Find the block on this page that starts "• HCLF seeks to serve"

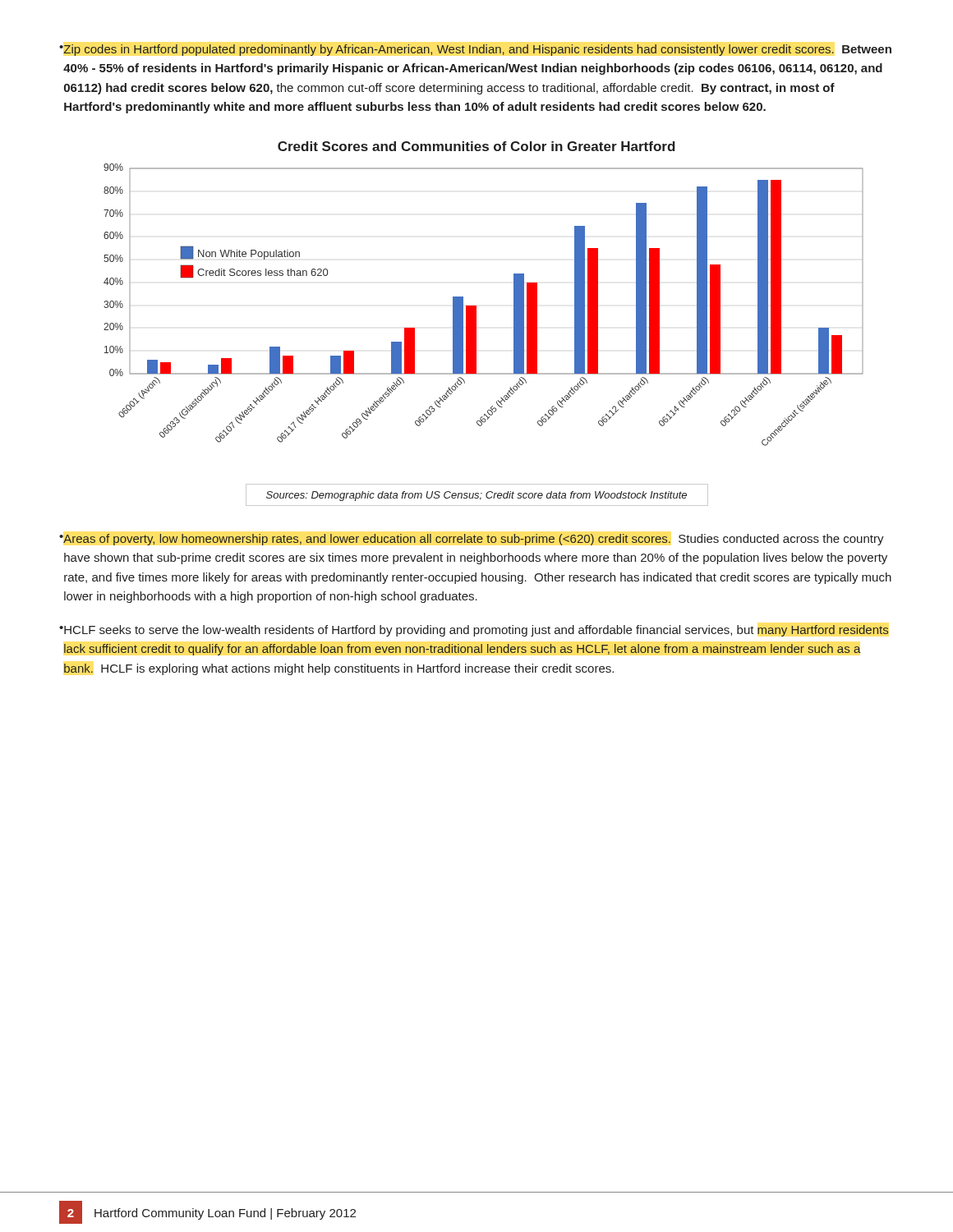tap(476, 649)
